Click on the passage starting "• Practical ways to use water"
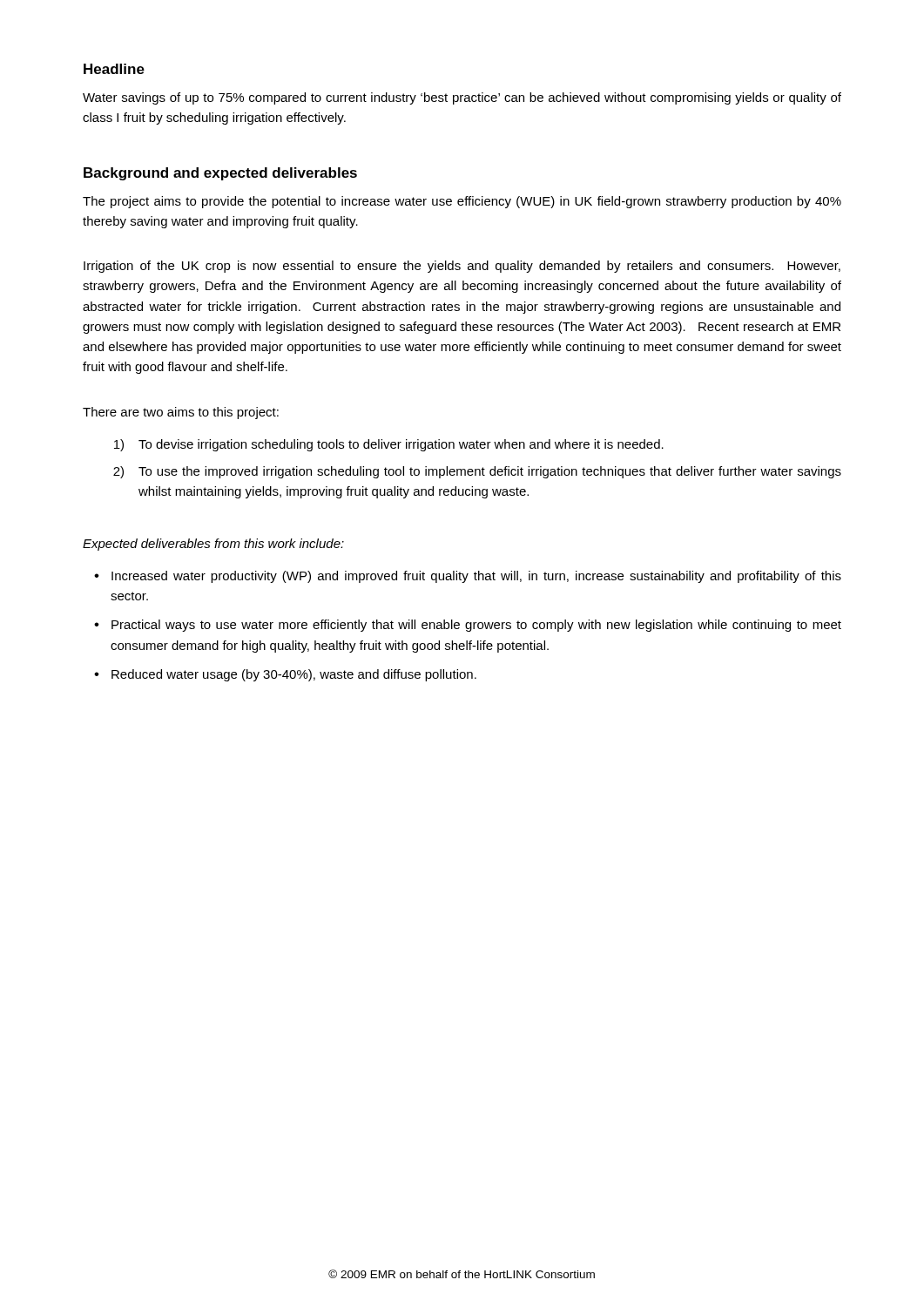The width and height of the screenshot is (924, 1307). pyautogui.click(x=462, y=635)
